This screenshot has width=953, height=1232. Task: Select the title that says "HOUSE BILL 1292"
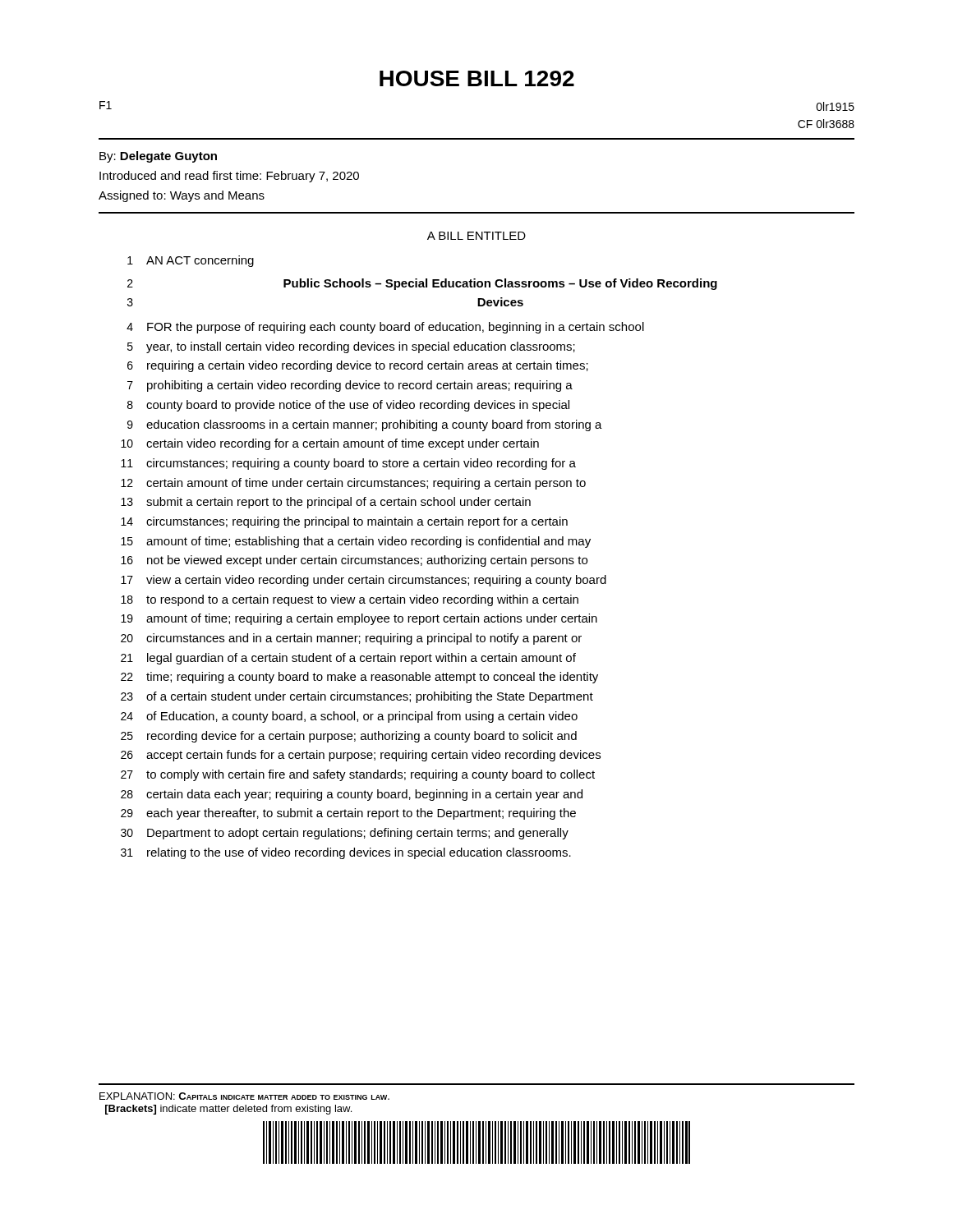point(476,78)
